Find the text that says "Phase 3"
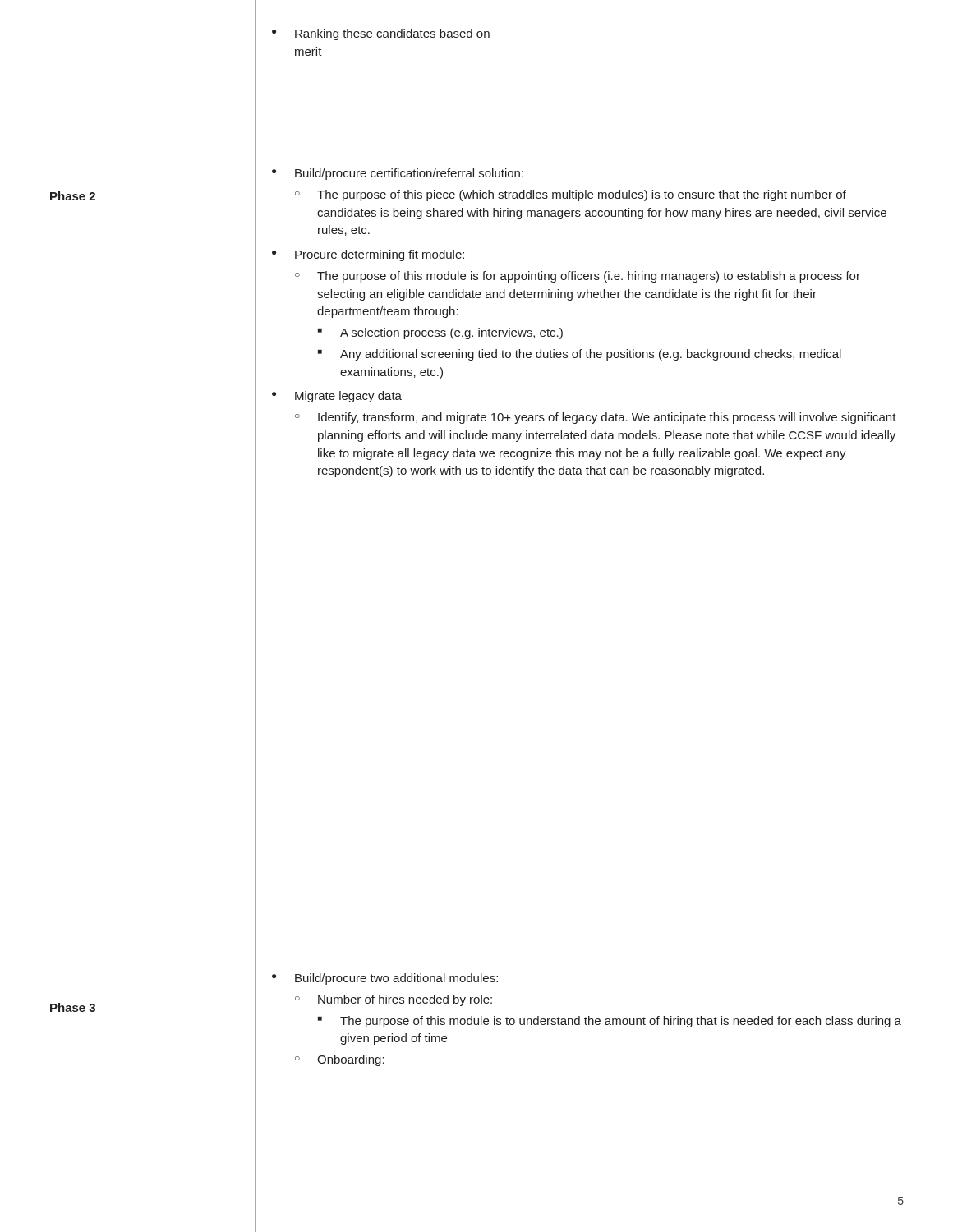 click(x=73, y=1007)
